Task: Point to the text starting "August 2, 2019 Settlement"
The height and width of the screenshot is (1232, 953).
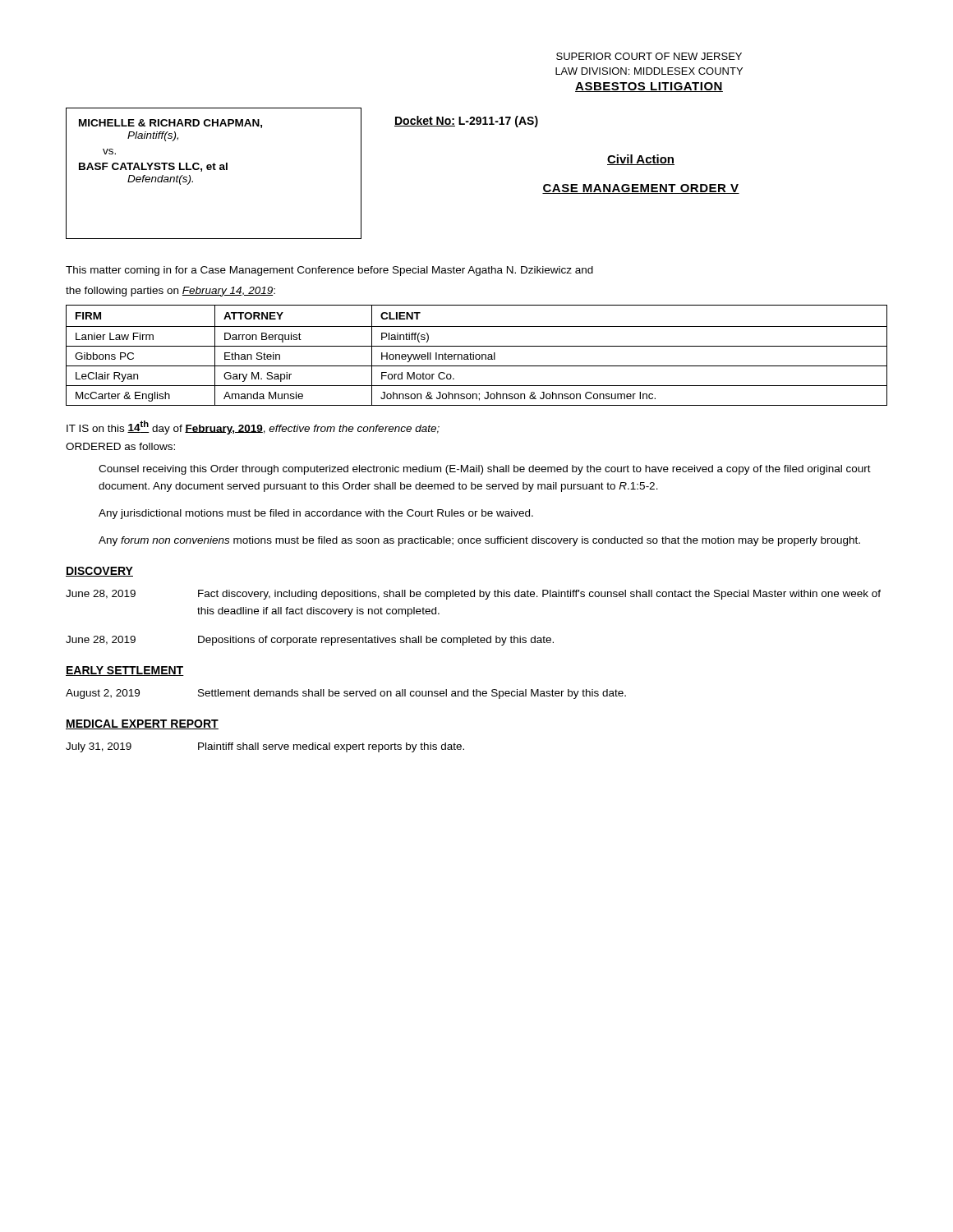Action: [x=476, y=693]
